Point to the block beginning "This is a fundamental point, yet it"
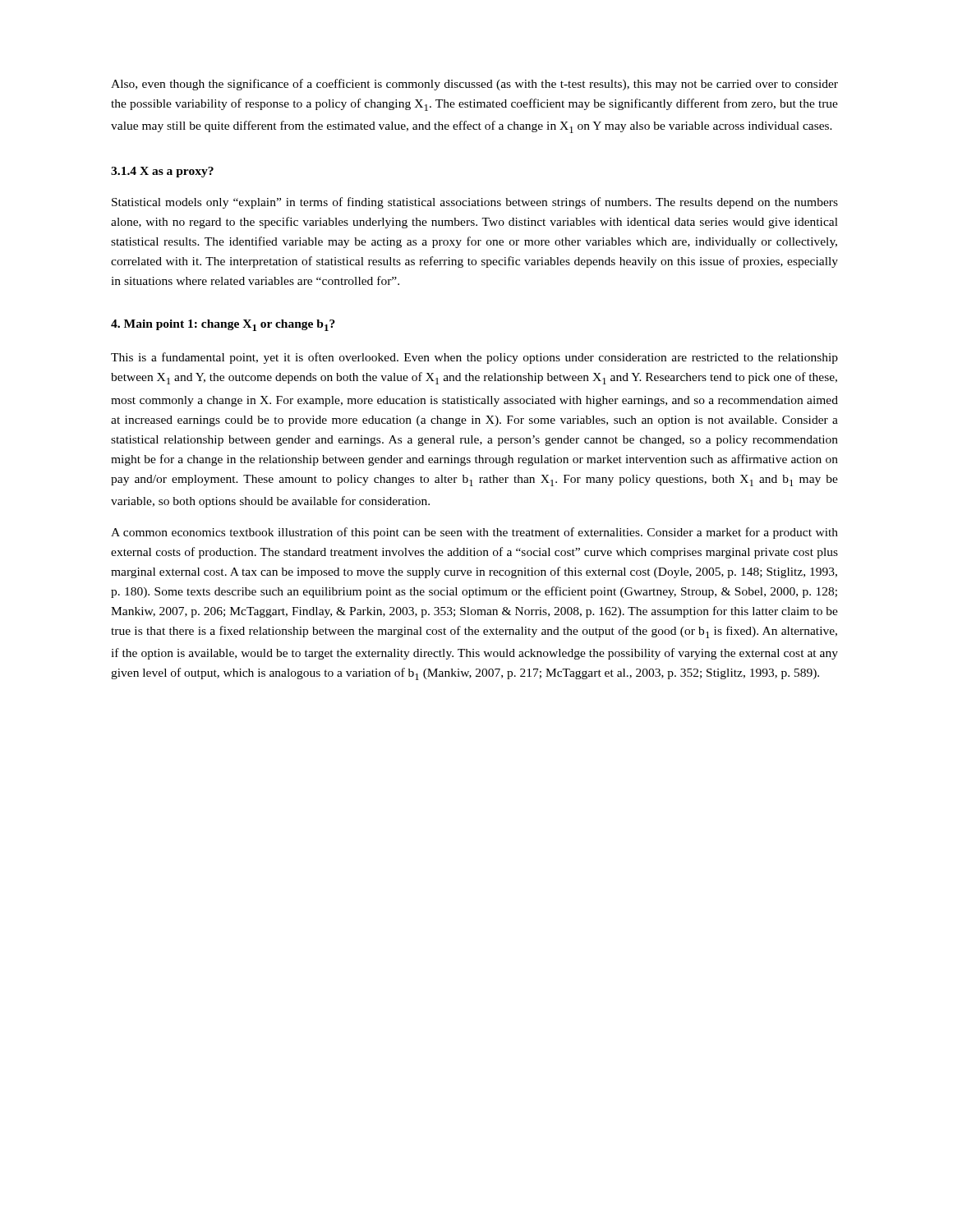The height and width of the screenshot is (1232, 953). pos(474,429)
